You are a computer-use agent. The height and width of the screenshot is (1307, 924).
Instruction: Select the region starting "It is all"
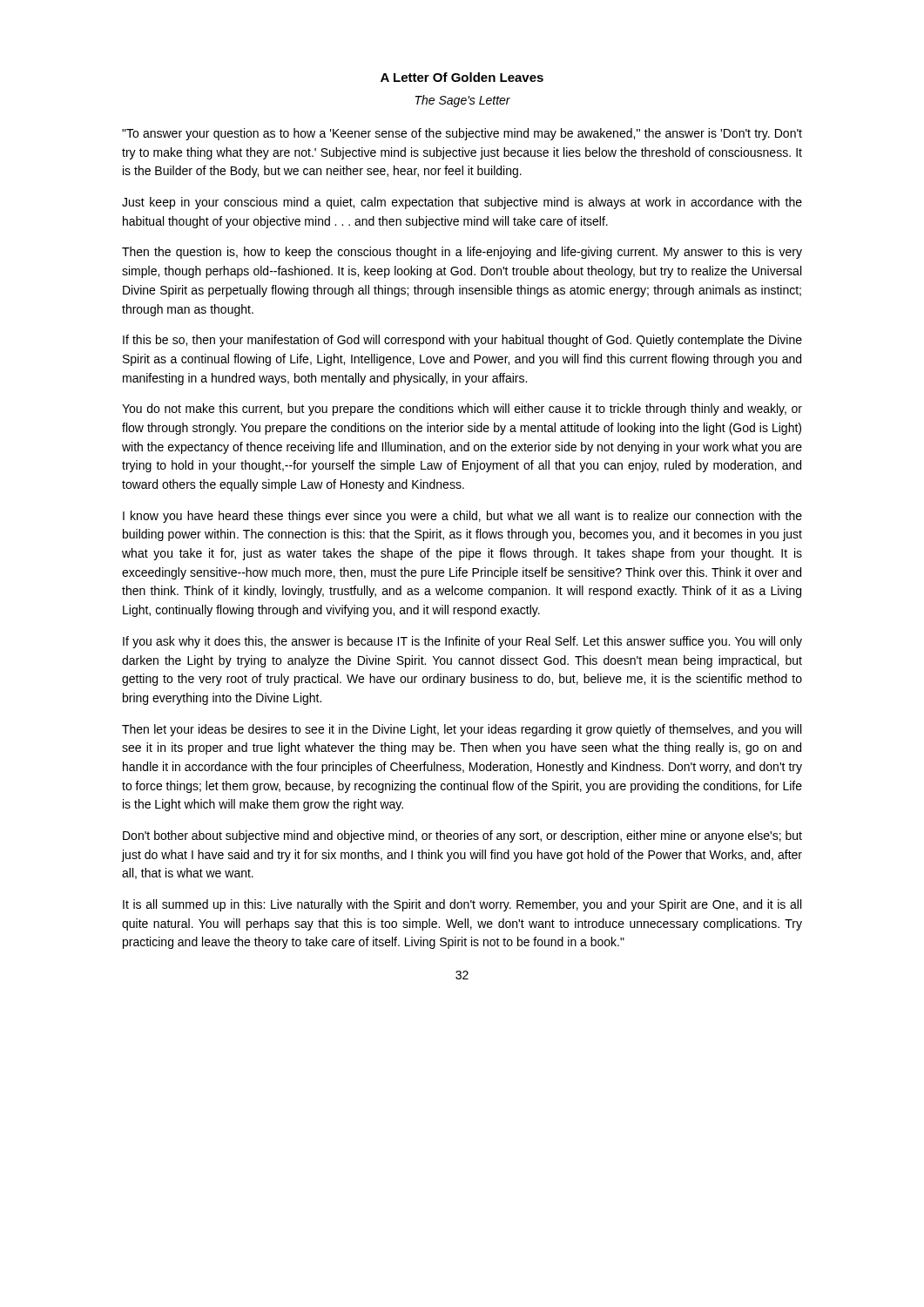(462, 923)
